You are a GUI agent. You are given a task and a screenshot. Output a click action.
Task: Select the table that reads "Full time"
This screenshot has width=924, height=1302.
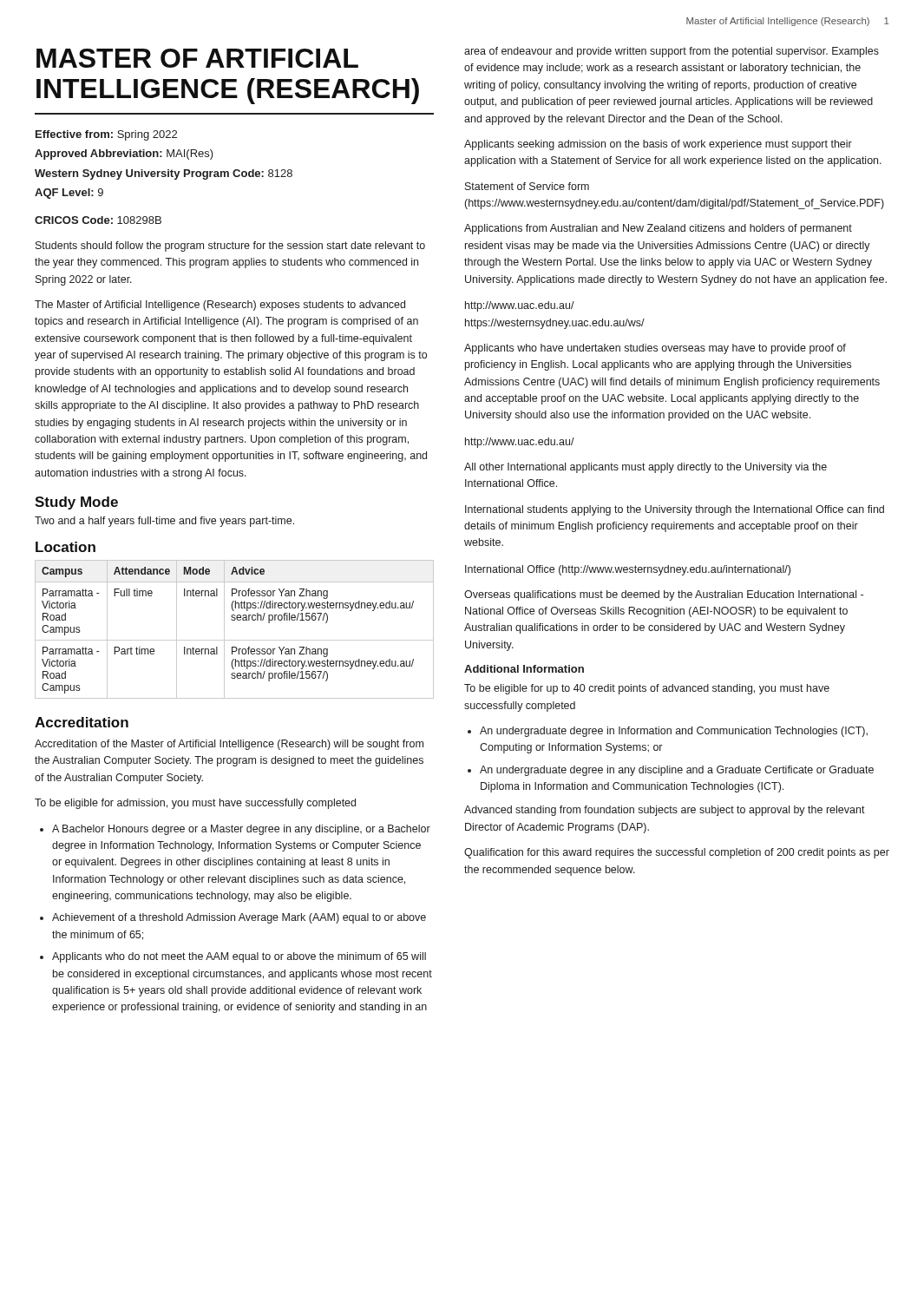coord(234,629)
